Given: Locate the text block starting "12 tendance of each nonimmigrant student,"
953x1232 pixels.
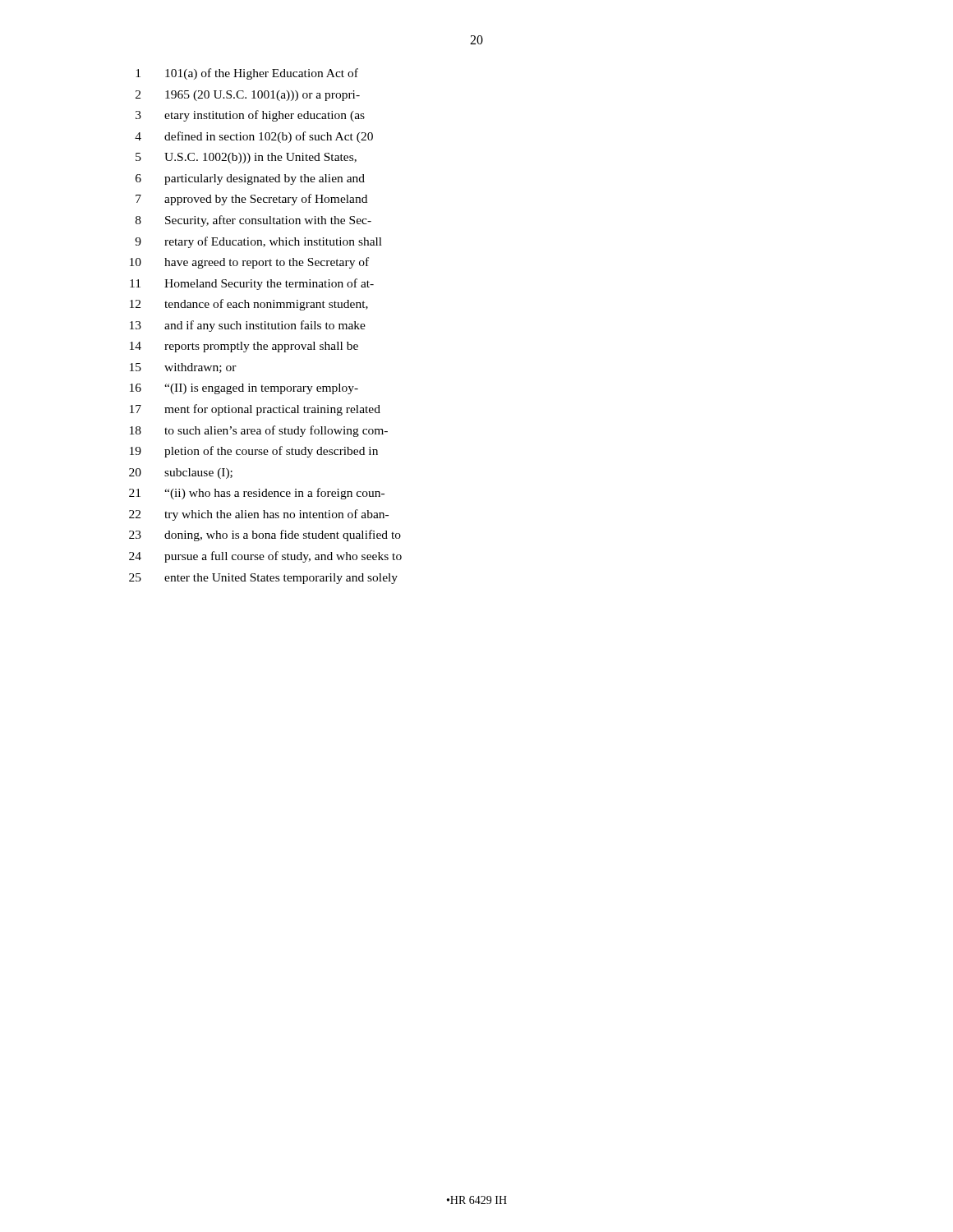Looking at the screenshot, I should pyautogui.click(x=249, y=305).
